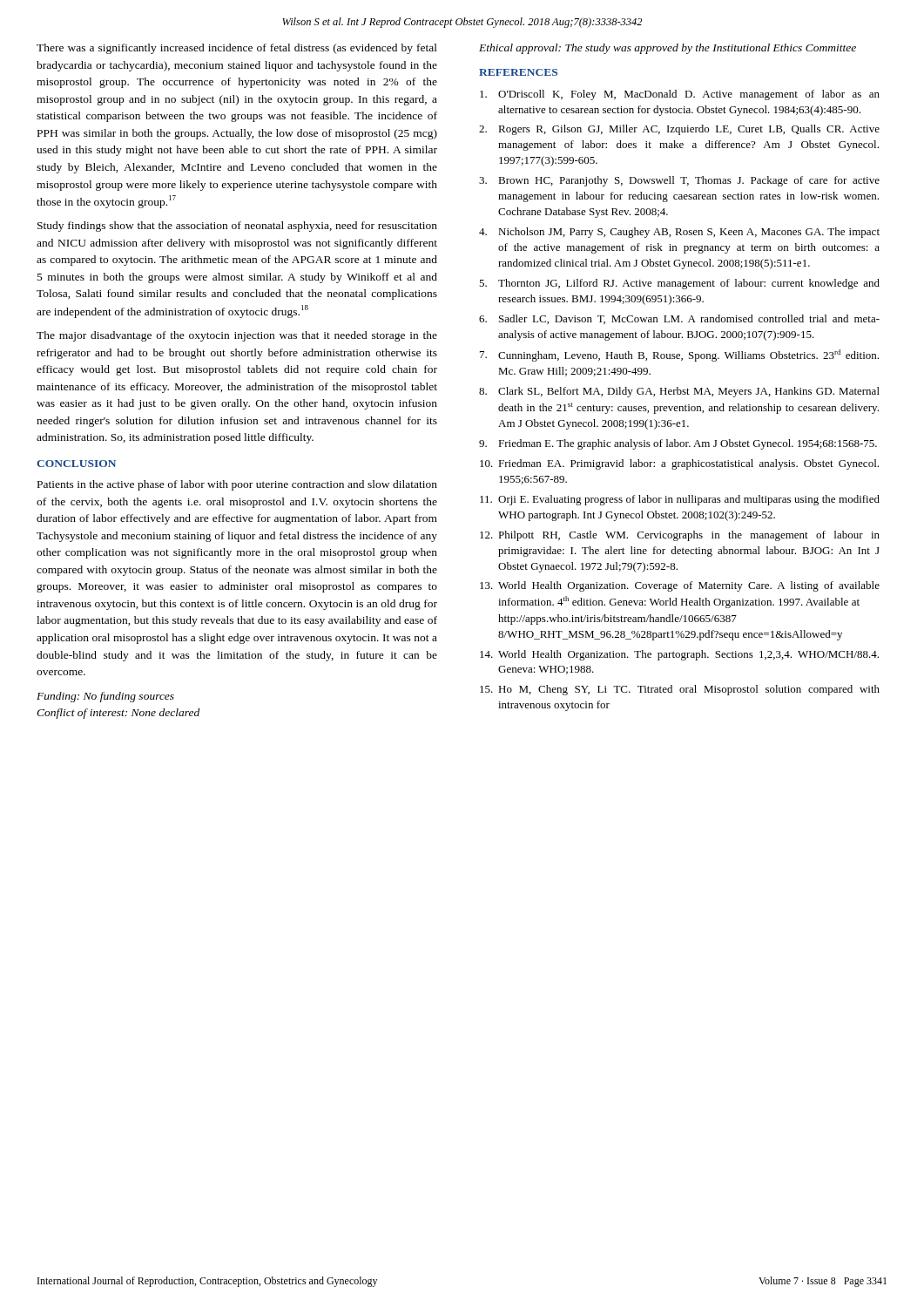This screenshot has width=924, height=1307.
Task: Select the text block starting "O'Driscoll K, Foley M, MacDonald"
Action: tap(679, 101)
